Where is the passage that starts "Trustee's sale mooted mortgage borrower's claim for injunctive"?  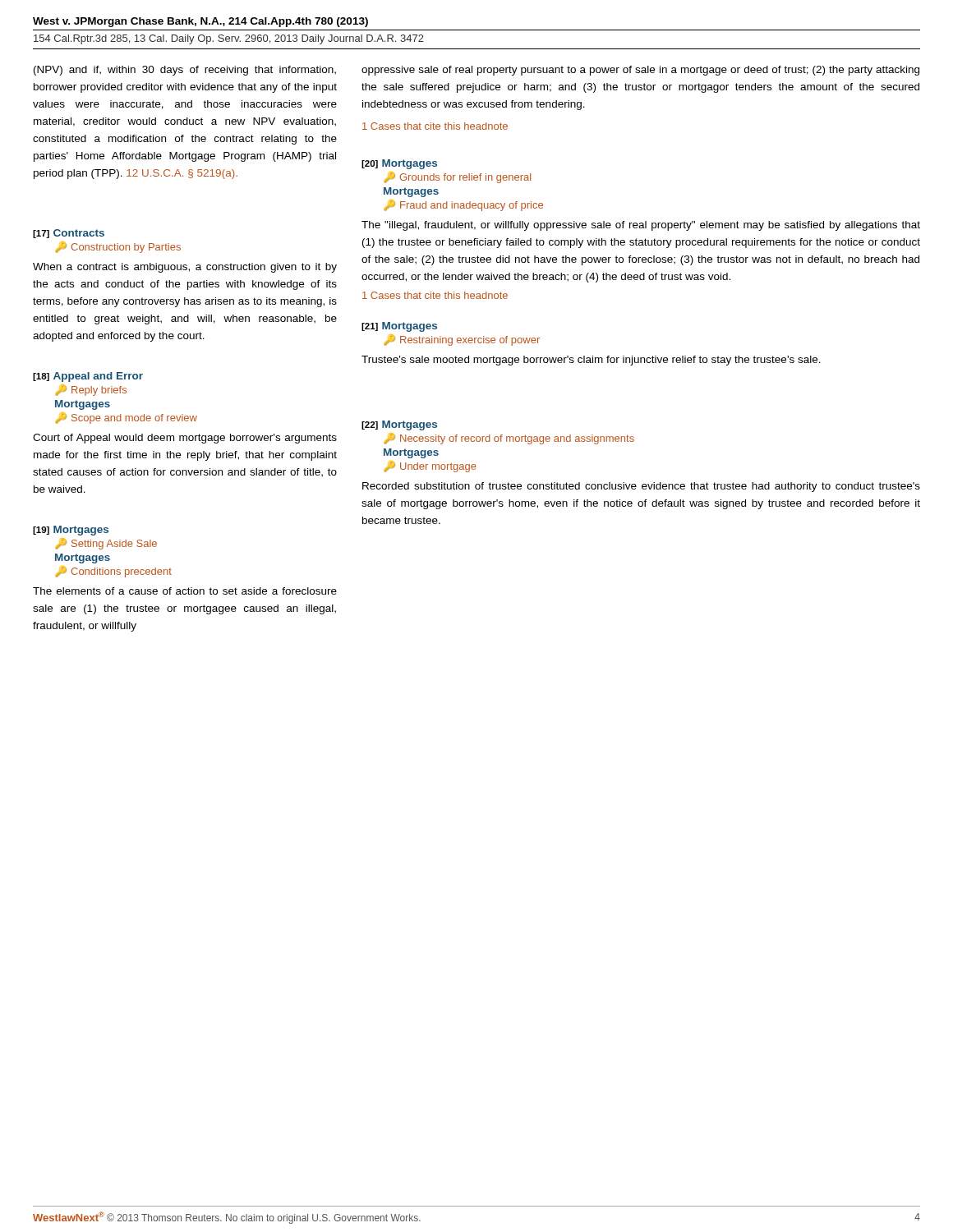pyautogui.click(x=591, y=360)
